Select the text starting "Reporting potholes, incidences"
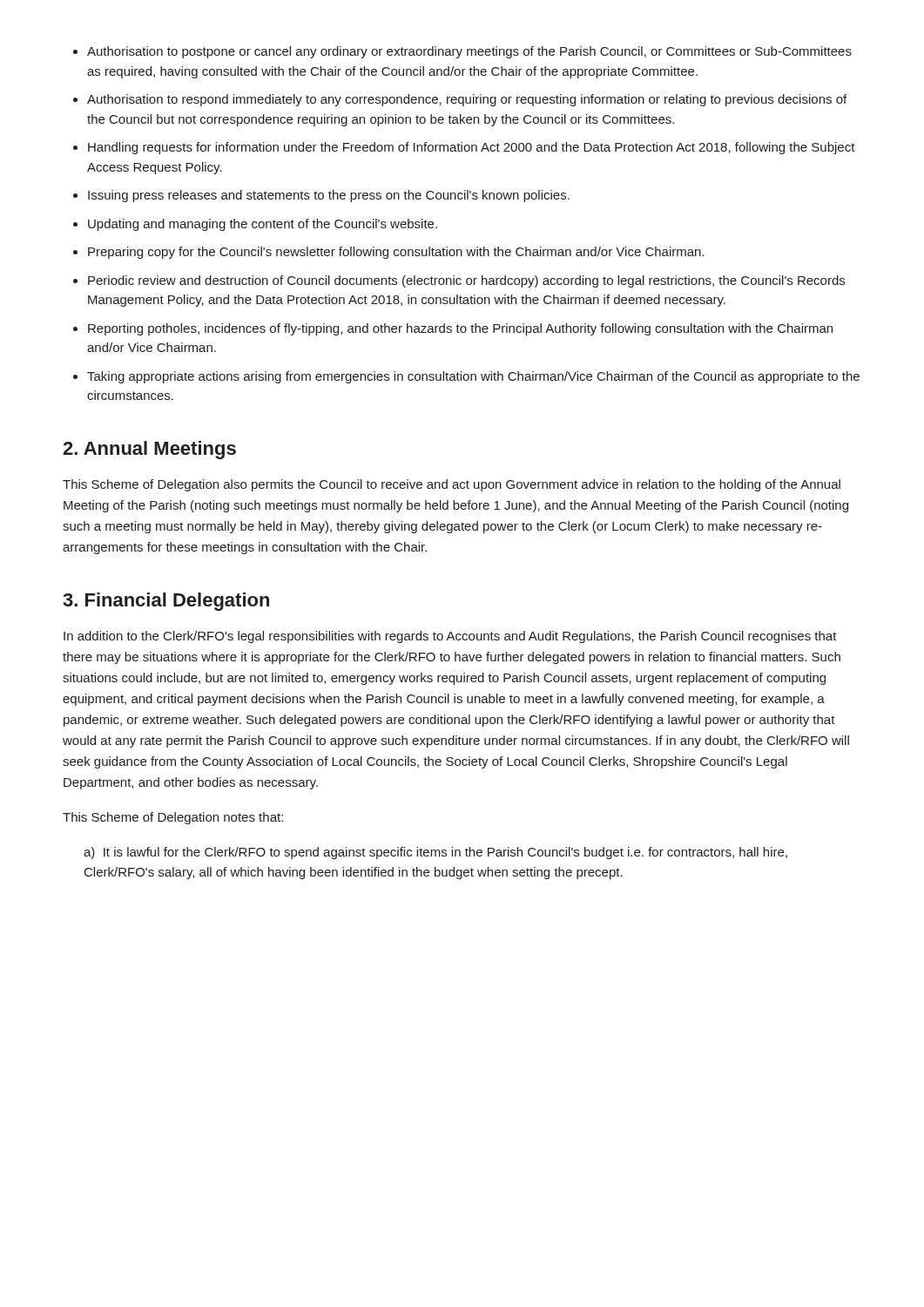 coord(460,337)
